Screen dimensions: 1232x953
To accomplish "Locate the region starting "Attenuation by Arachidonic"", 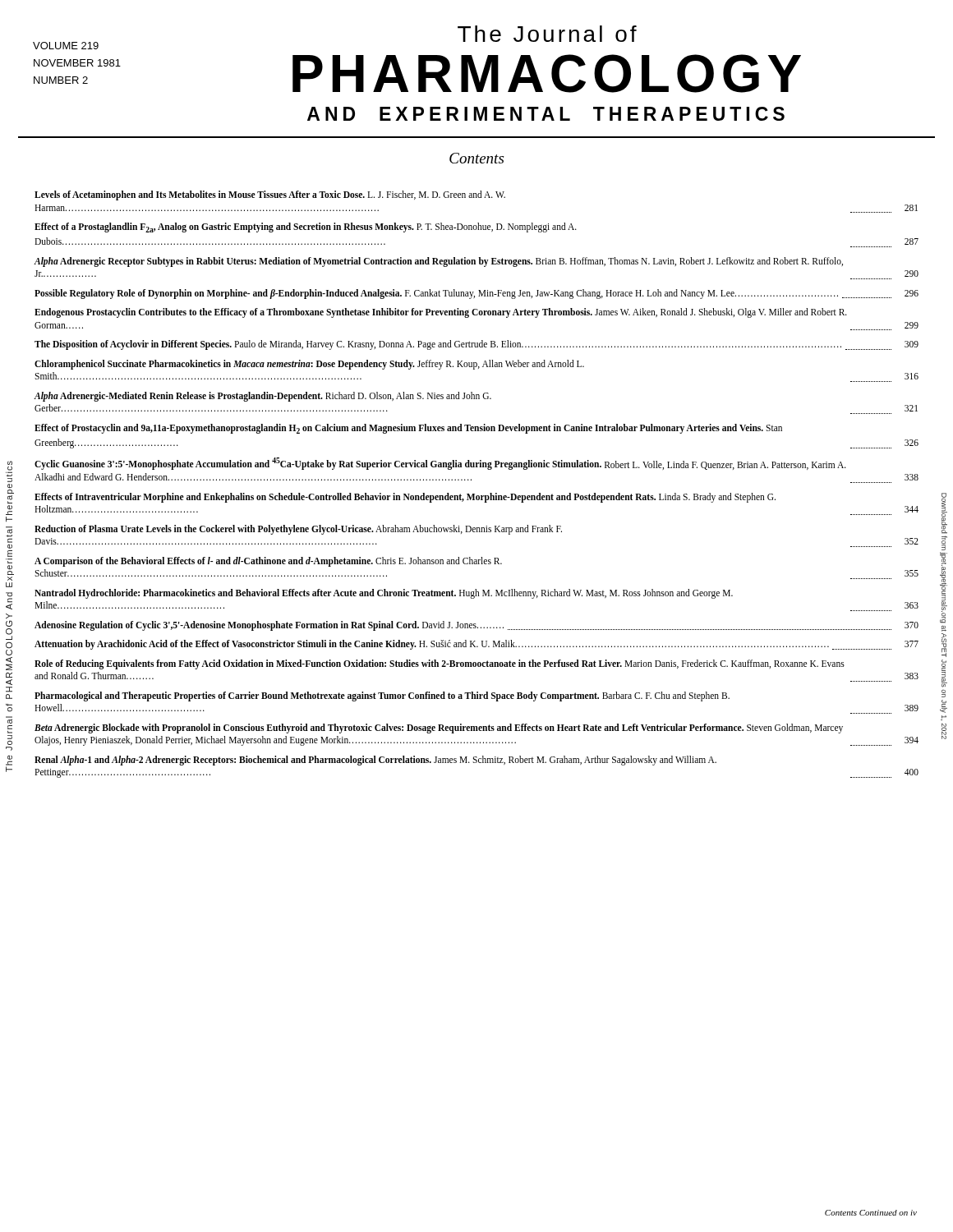I will 476,645.
